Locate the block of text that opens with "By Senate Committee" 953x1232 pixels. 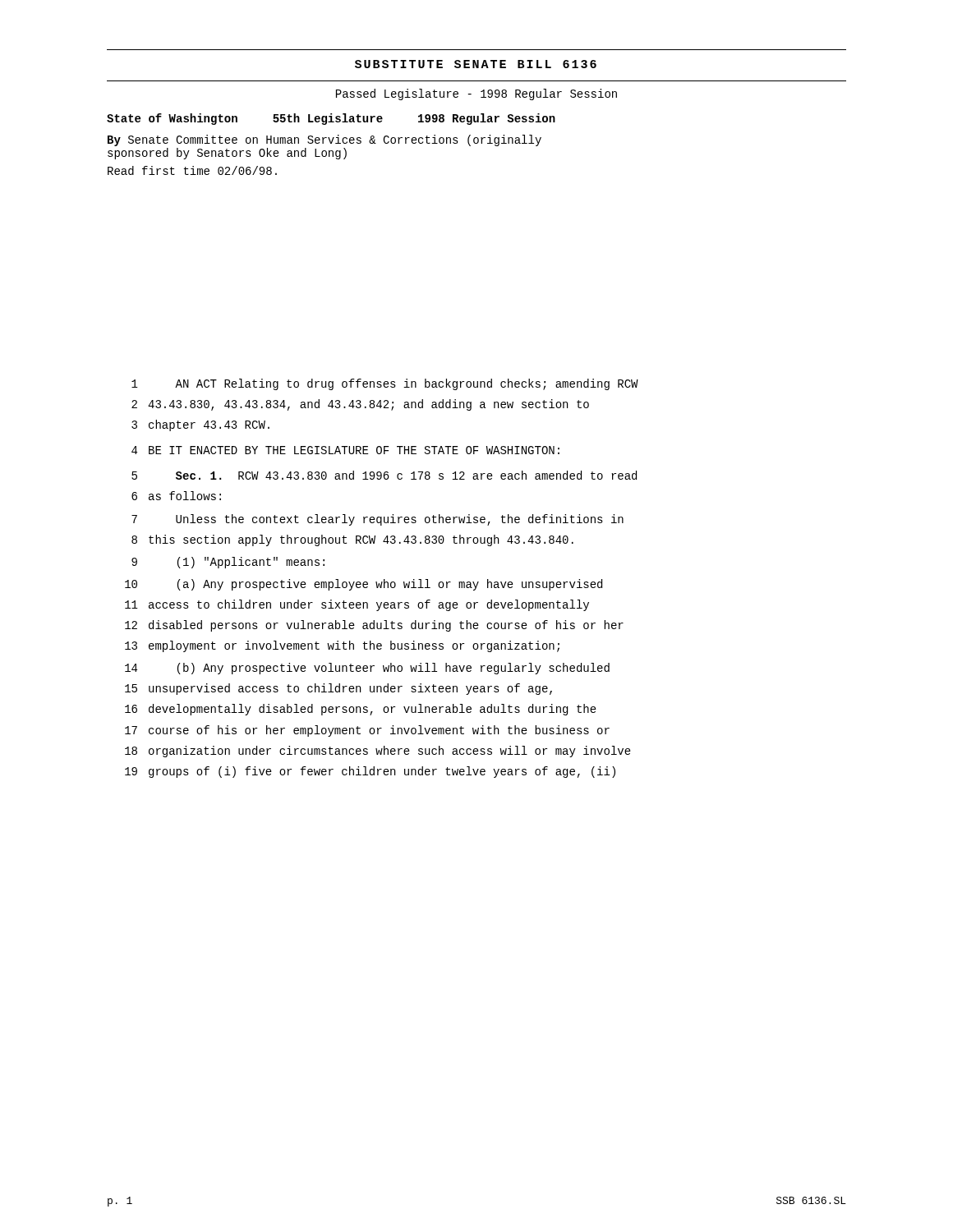pos(324,147)
